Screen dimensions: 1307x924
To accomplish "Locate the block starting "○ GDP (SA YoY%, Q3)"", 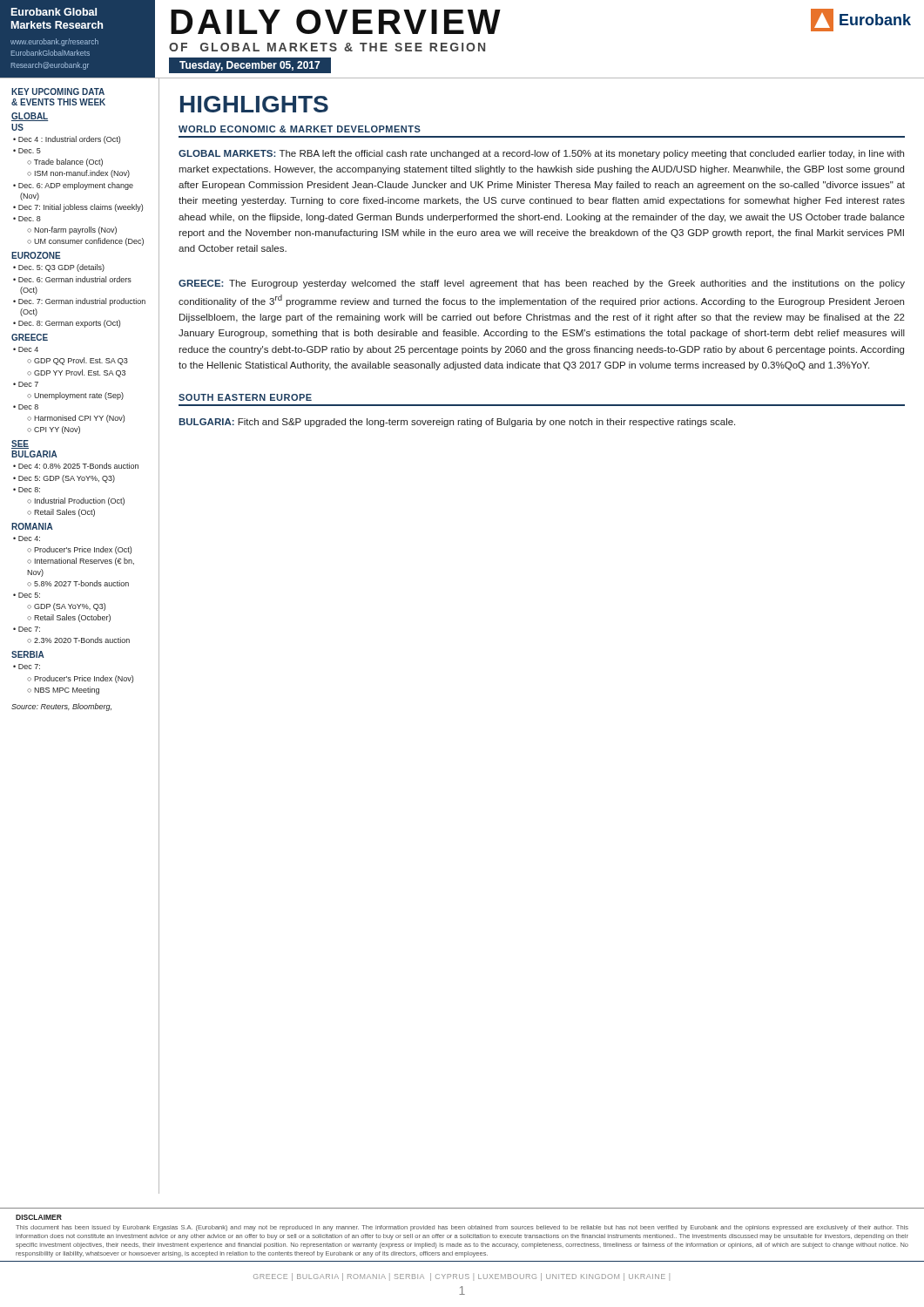I will [67, 606].
